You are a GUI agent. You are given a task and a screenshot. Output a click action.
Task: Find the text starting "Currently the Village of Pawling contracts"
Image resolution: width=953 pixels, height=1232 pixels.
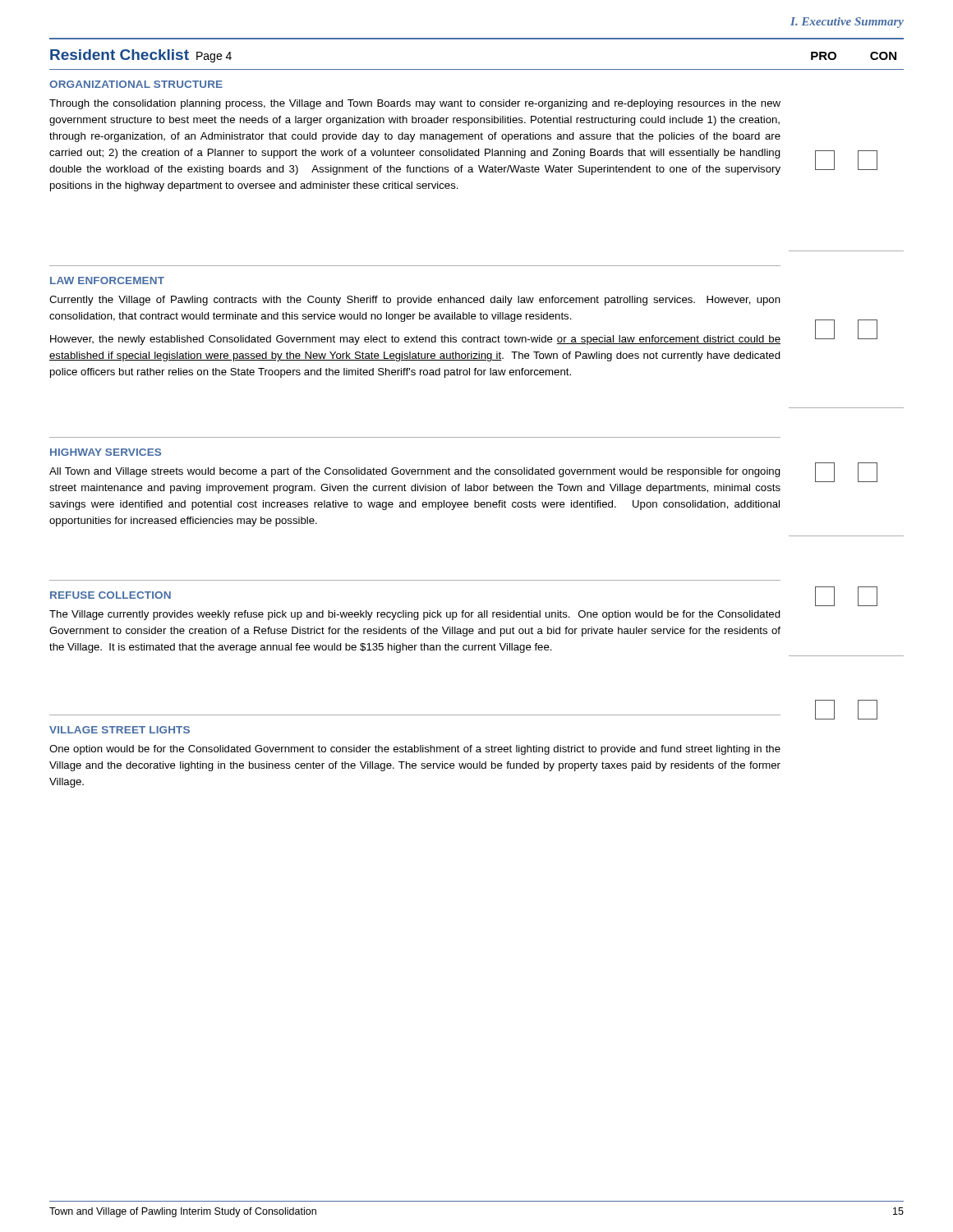[415, 308]
